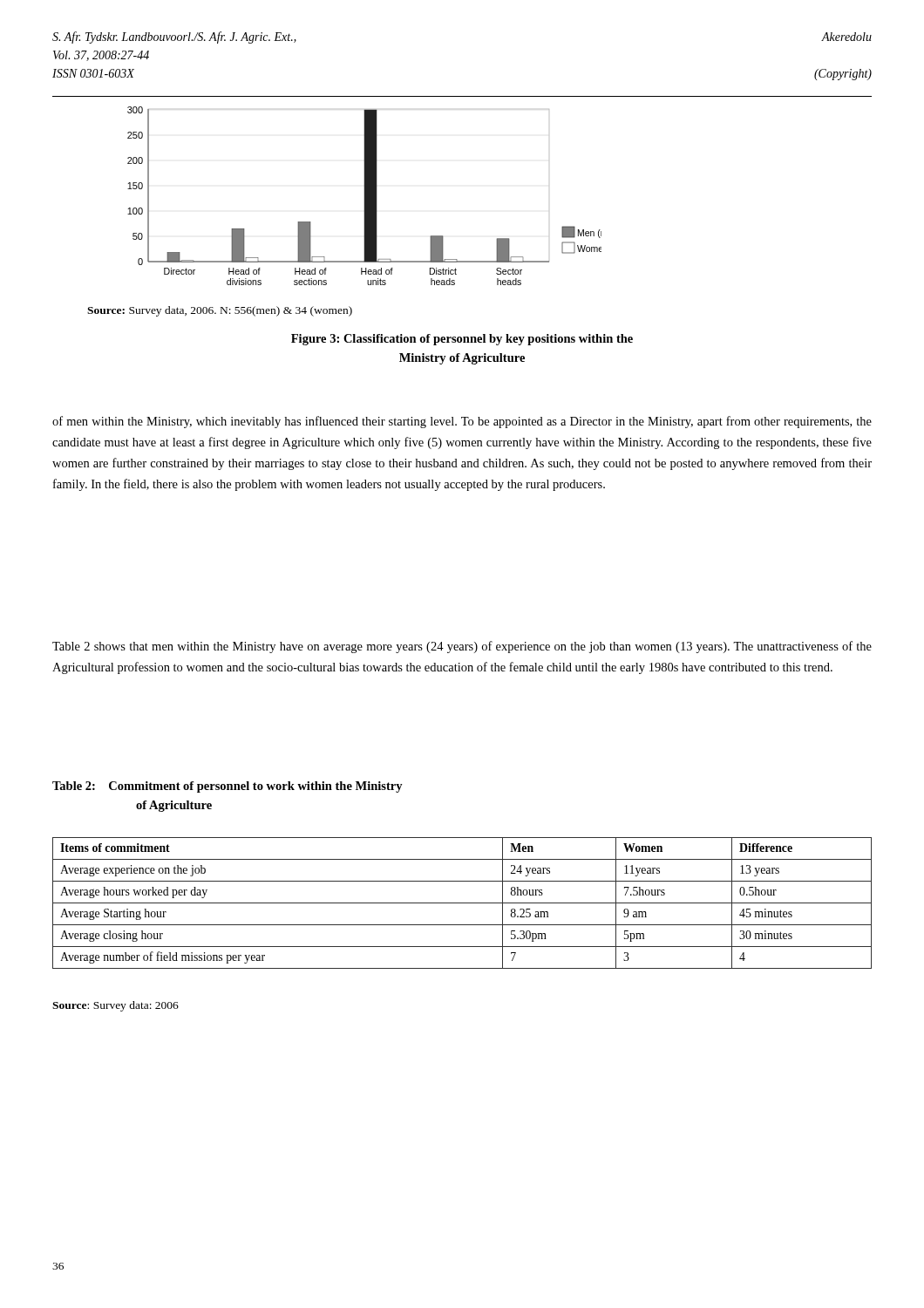The width and height of the screenshot is (924, 1308).
Task: Find the passage starting "of men within the Ministry, which inevitably"
Action: (462, 453)
